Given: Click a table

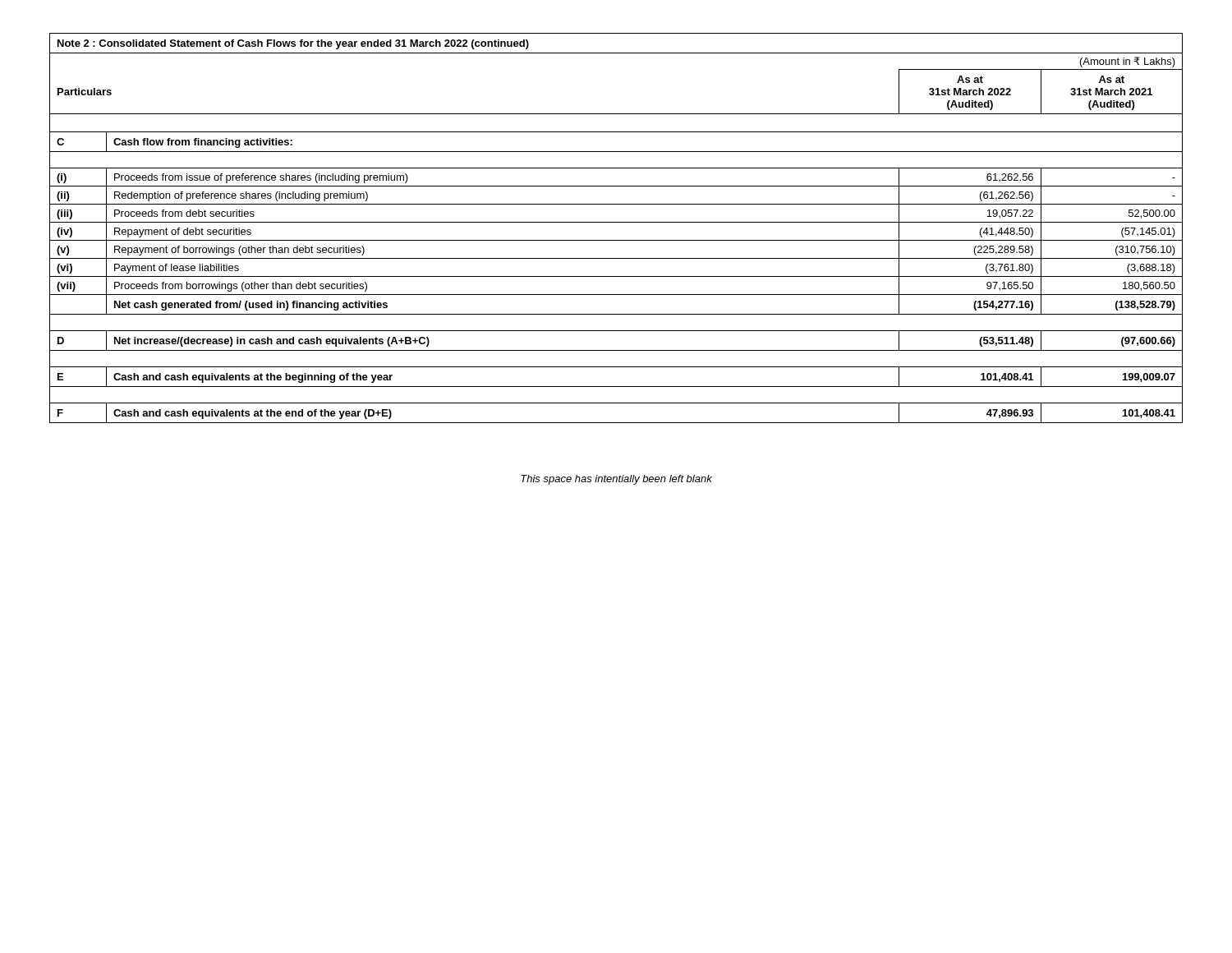Looking at the screenshot, I should [616, 228].
